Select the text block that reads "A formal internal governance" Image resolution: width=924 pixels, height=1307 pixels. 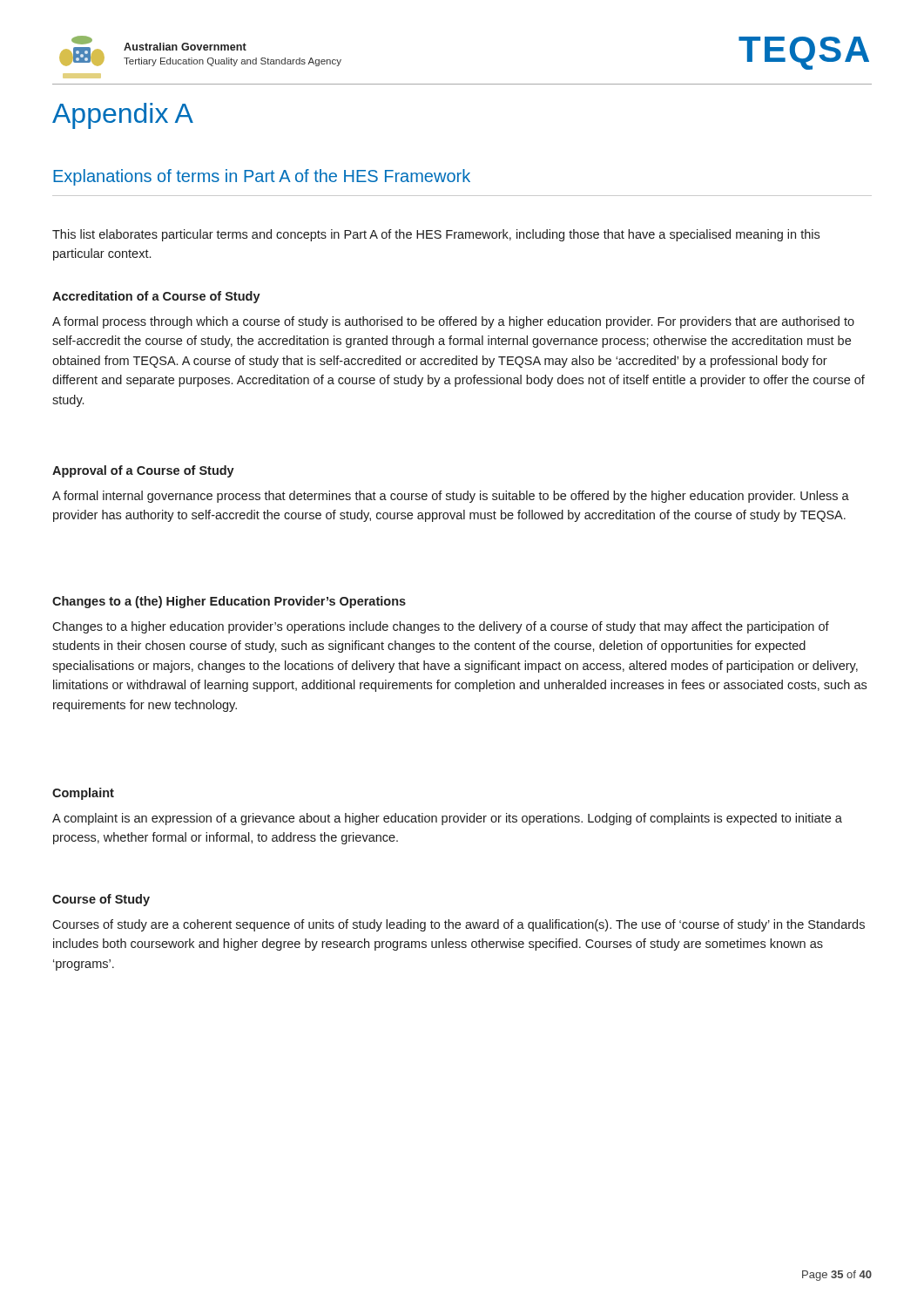[462, 506]
